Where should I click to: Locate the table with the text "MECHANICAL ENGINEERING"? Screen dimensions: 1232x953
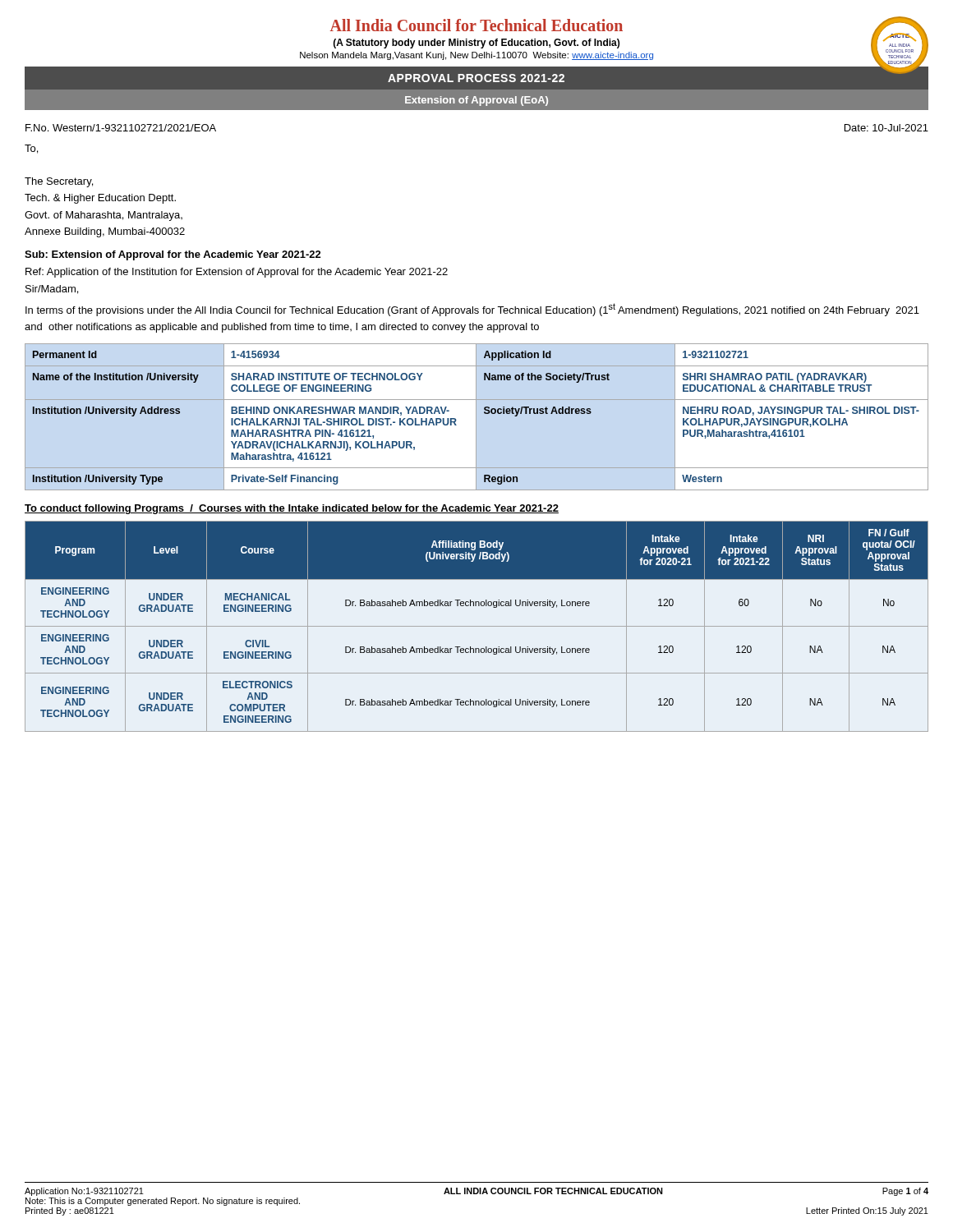tap(476, 627)
